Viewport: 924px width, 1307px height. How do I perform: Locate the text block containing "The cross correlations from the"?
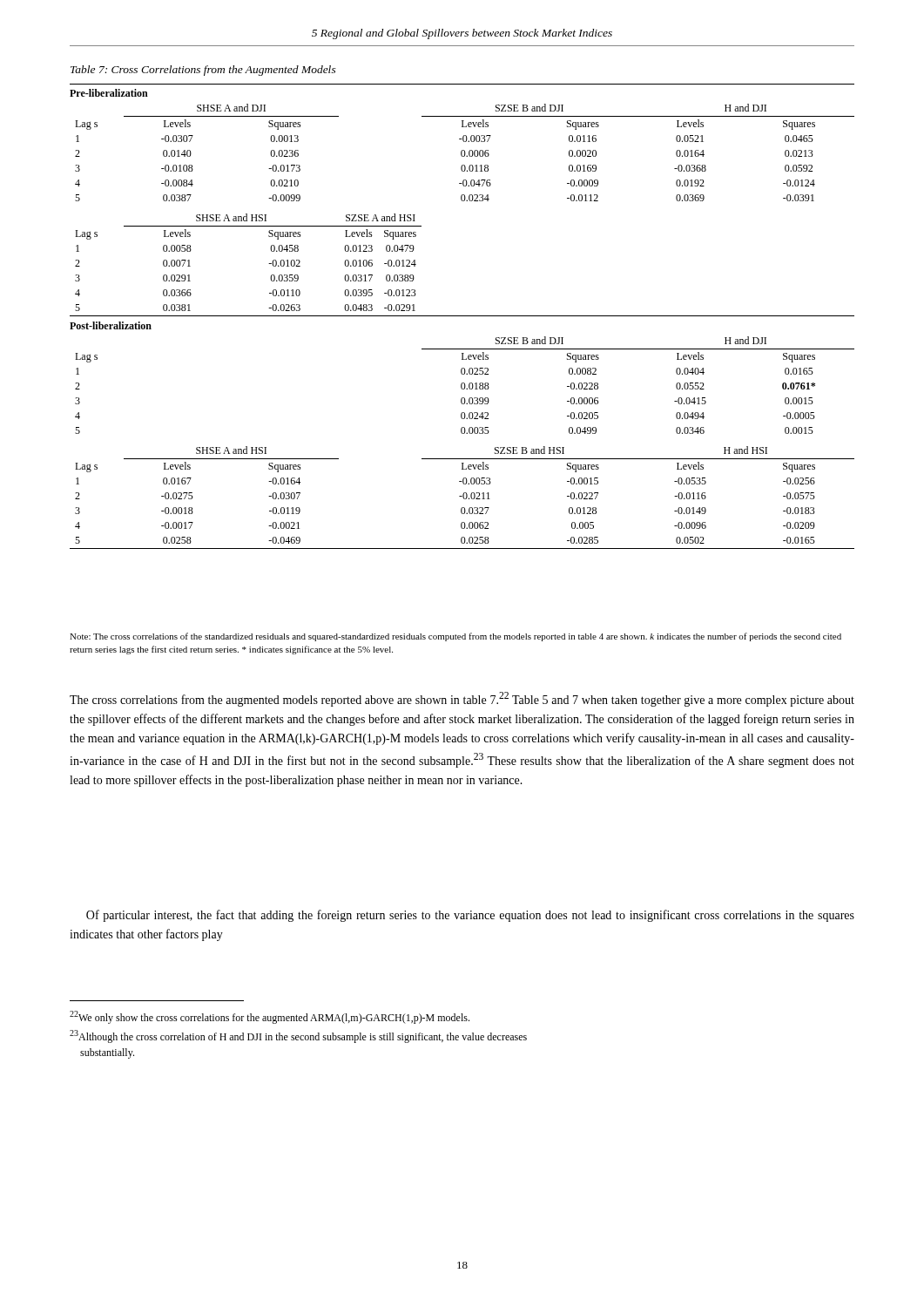[462, 738]
